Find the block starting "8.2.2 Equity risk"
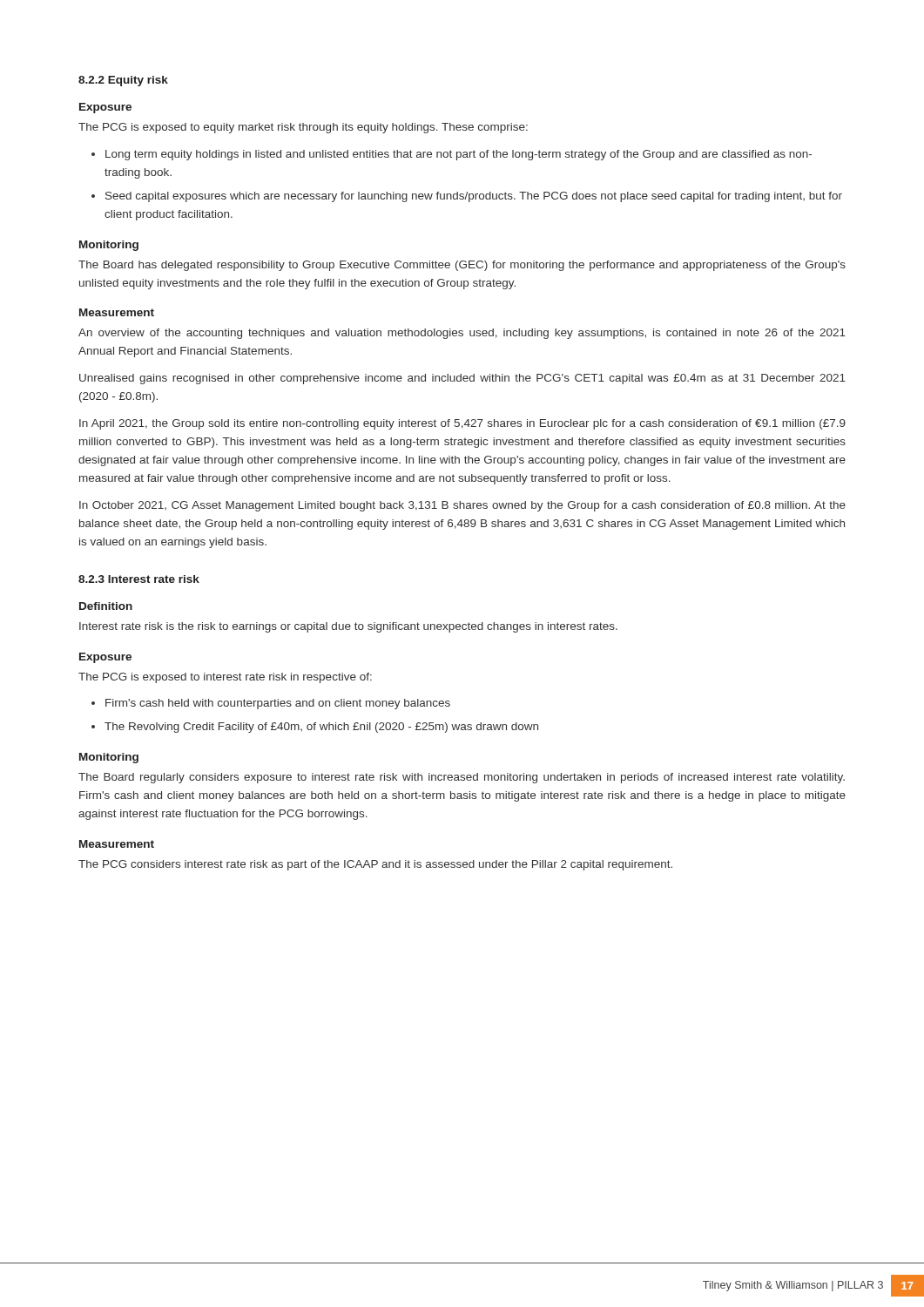 [123, 80]
